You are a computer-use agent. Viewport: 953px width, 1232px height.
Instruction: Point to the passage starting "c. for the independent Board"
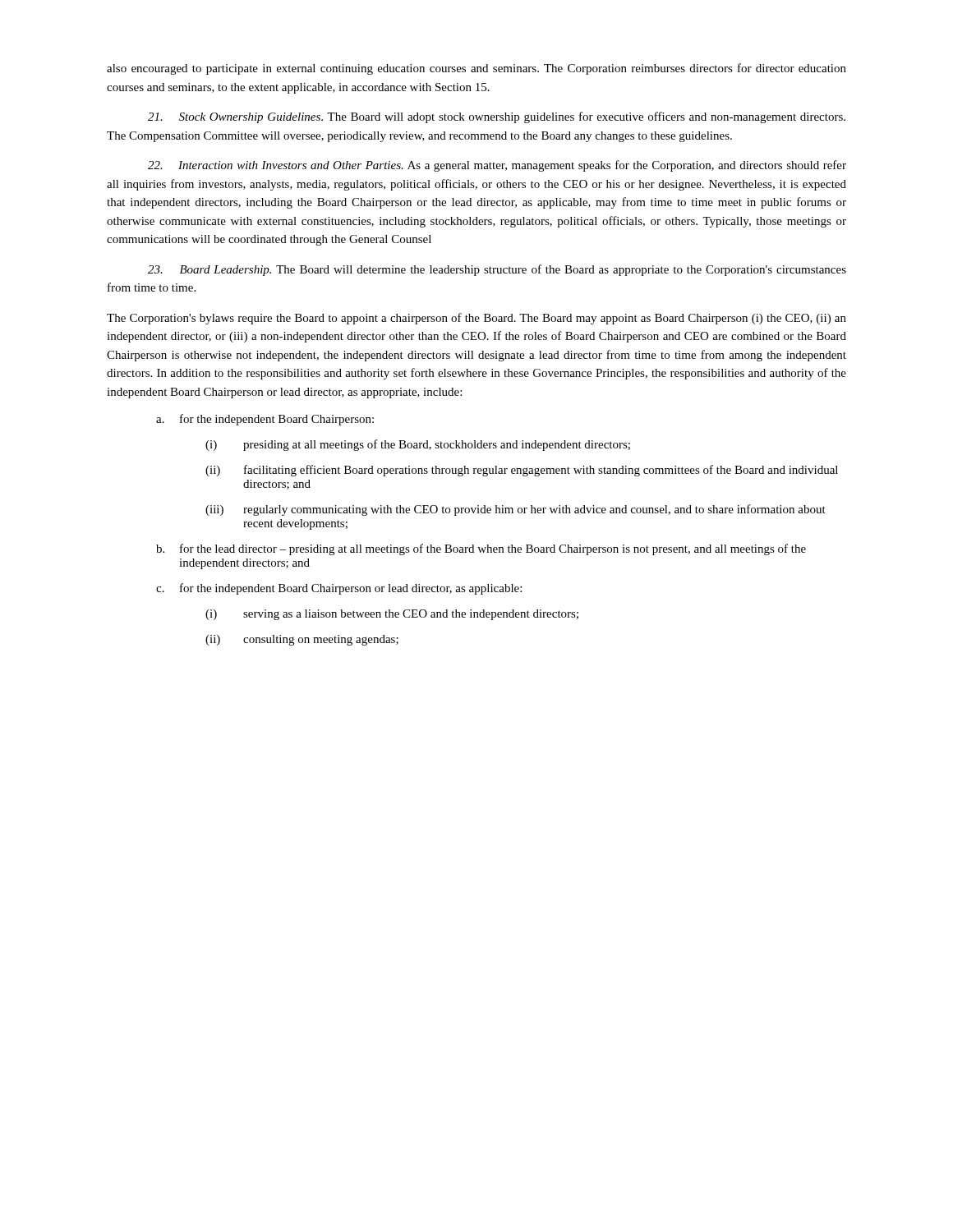339,588
